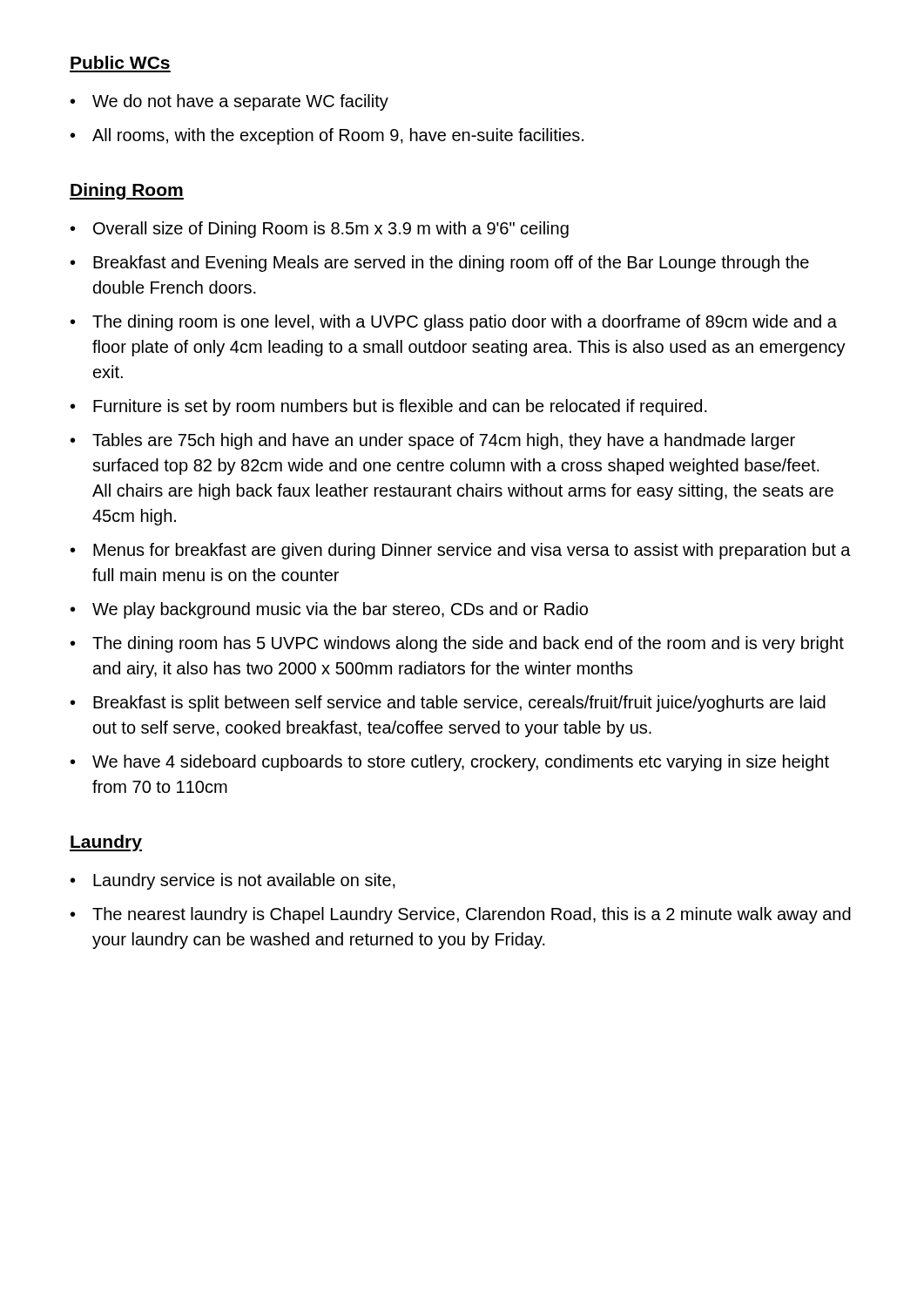
Task: Click on the region starting "• Breakfast is"
Action: pos(462,715)
